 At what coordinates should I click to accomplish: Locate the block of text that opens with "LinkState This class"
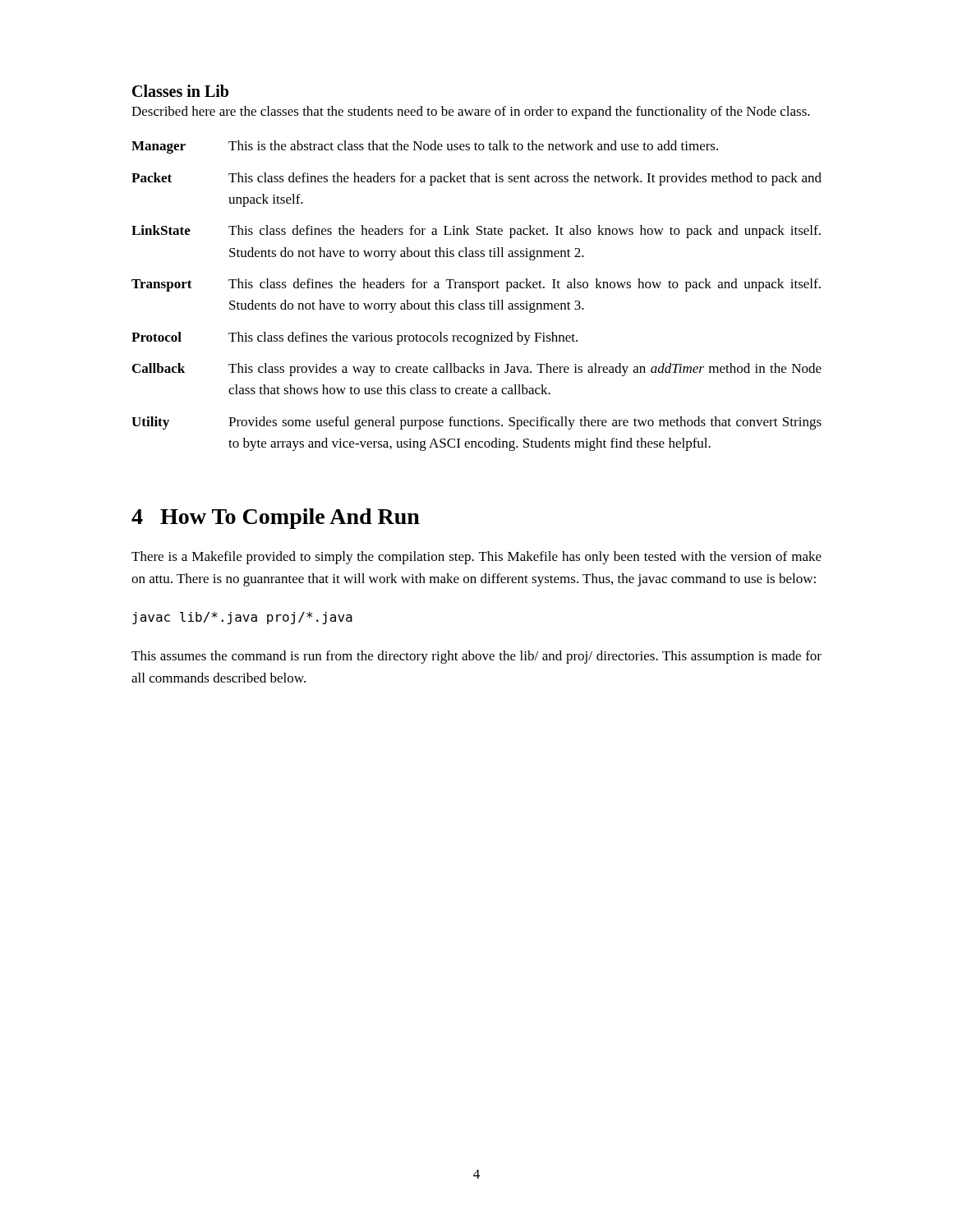(476, 242)
